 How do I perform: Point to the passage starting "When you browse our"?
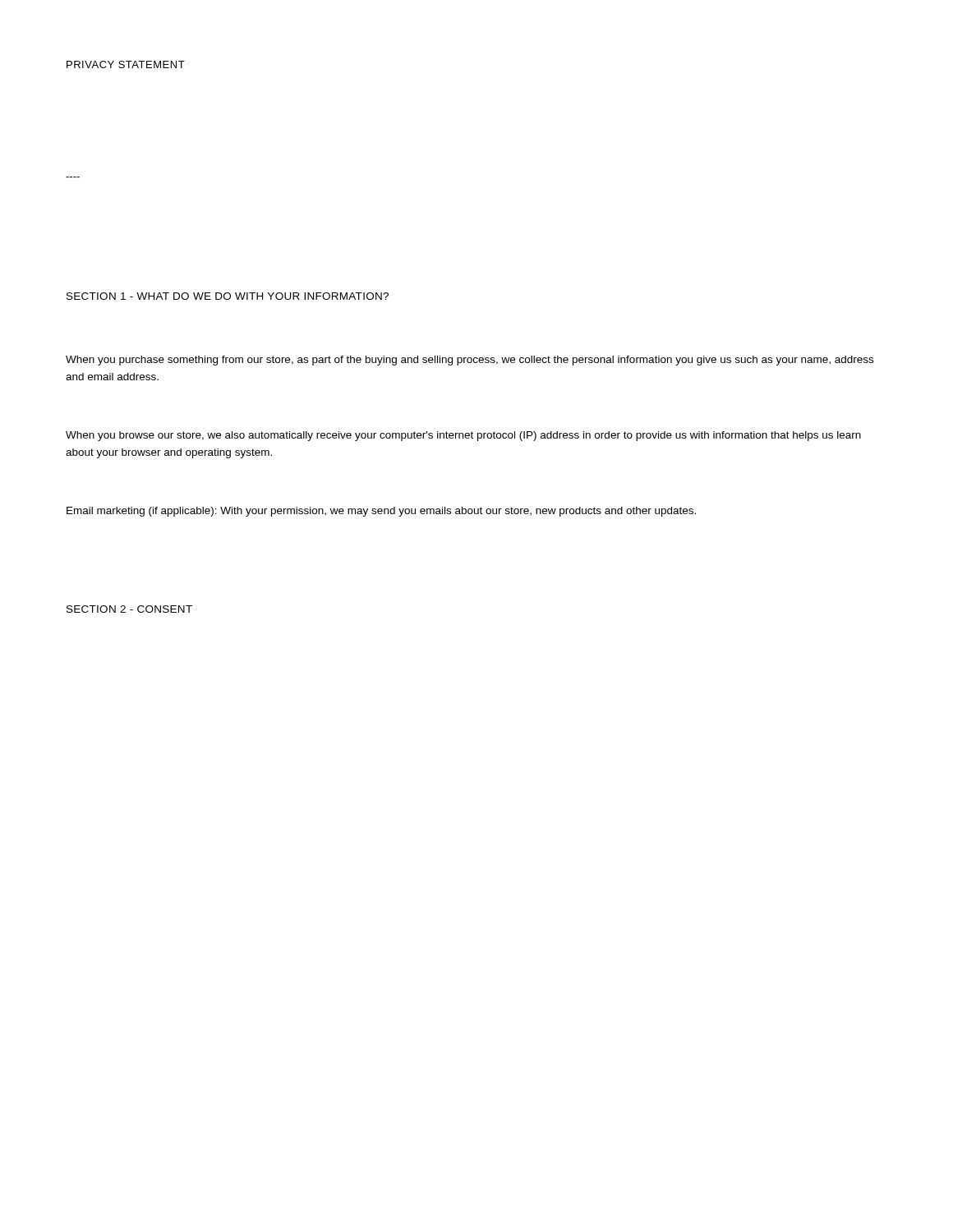[463, 443]
